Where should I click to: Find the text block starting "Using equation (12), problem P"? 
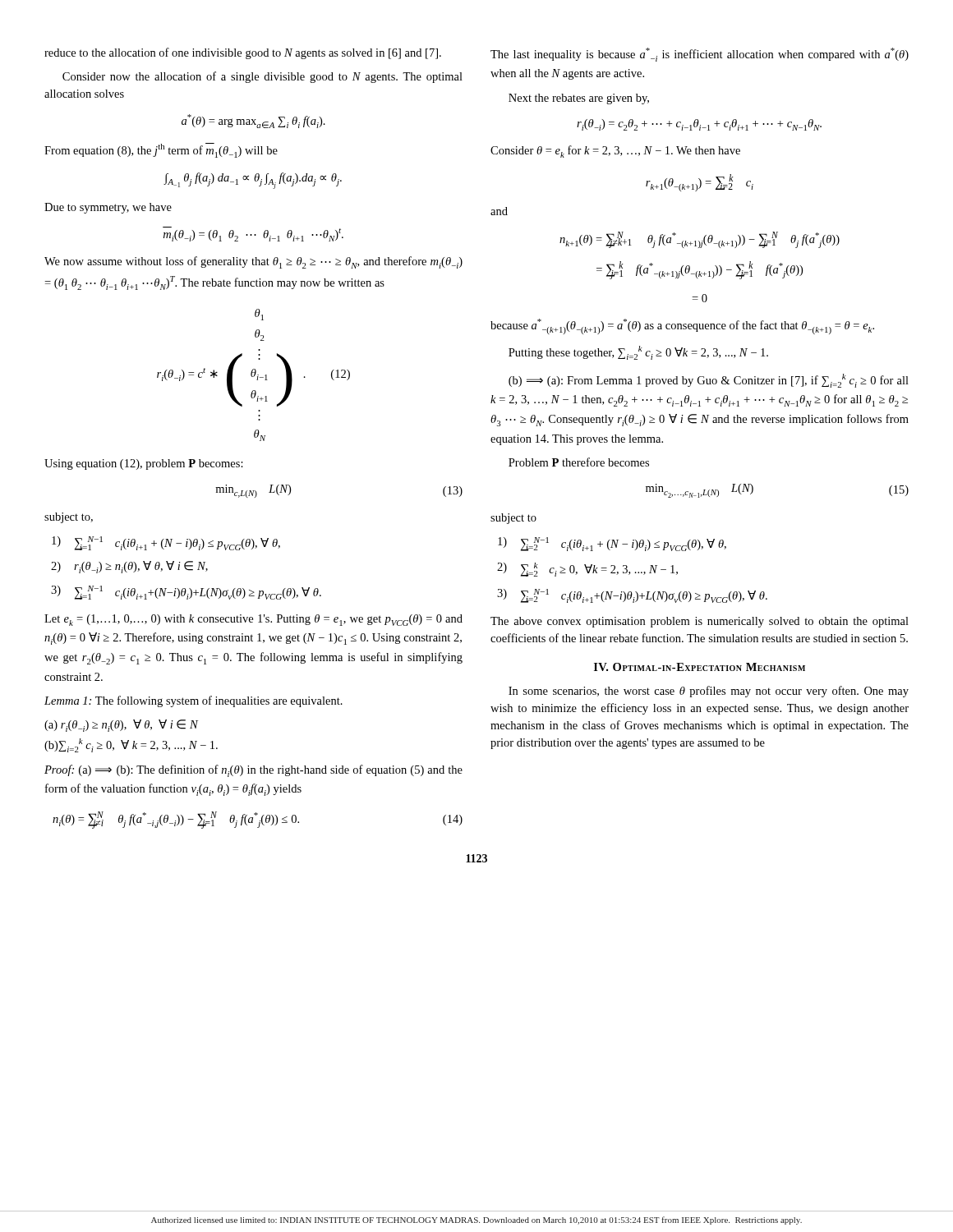tap(253, 464)
